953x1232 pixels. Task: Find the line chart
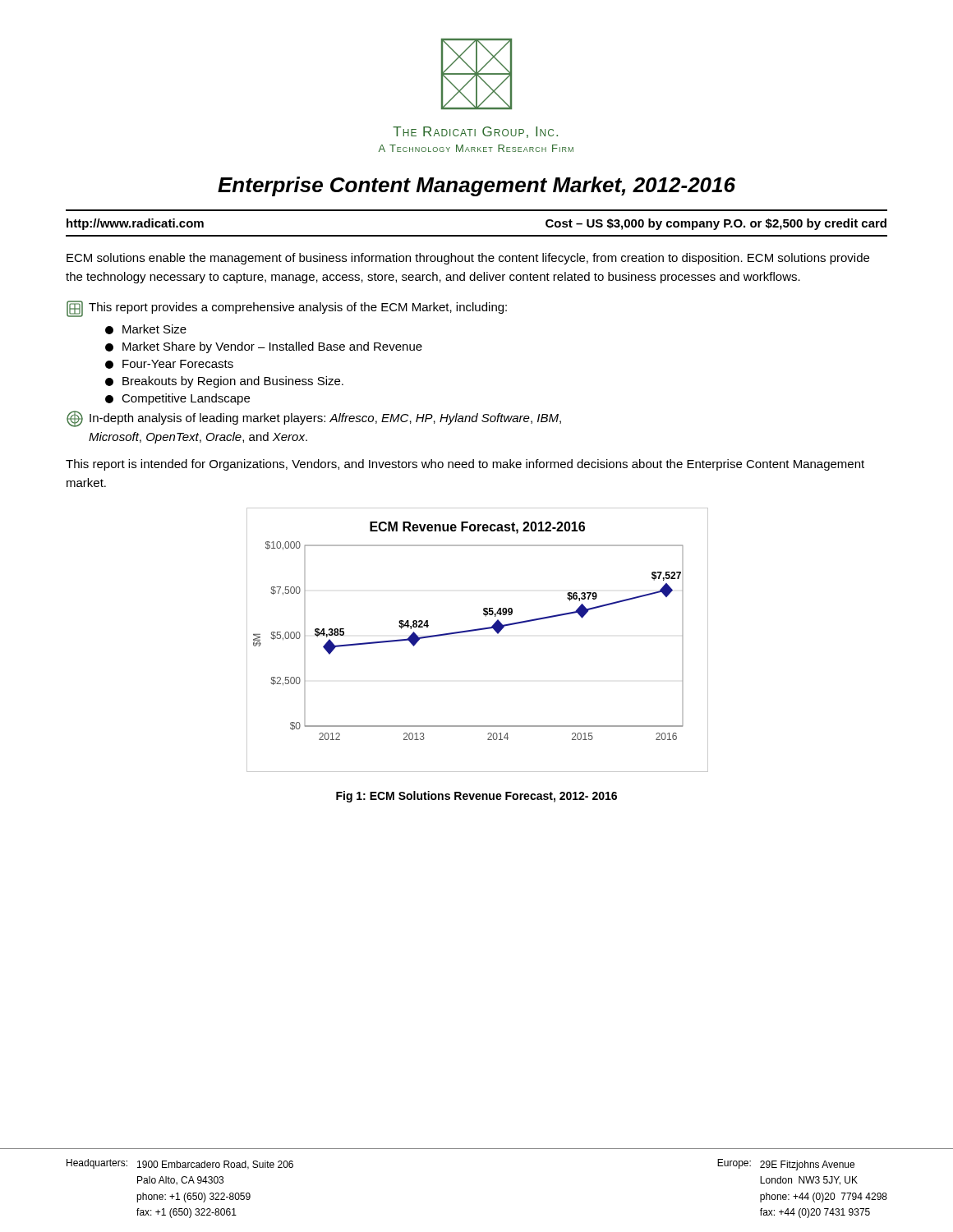coord(476,641)
